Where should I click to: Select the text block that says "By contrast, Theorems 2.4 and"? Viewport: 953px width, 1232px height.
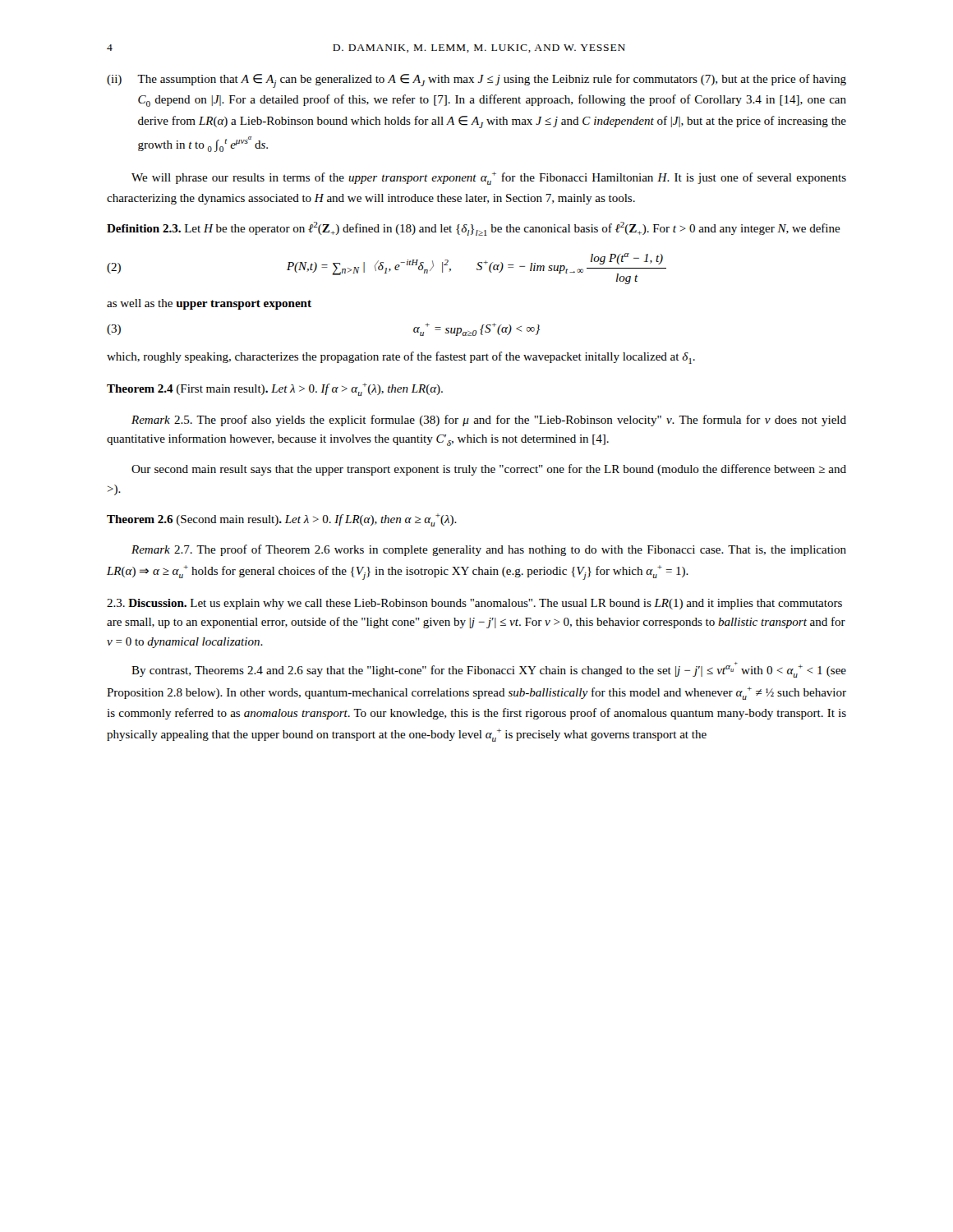pos(476,701)
